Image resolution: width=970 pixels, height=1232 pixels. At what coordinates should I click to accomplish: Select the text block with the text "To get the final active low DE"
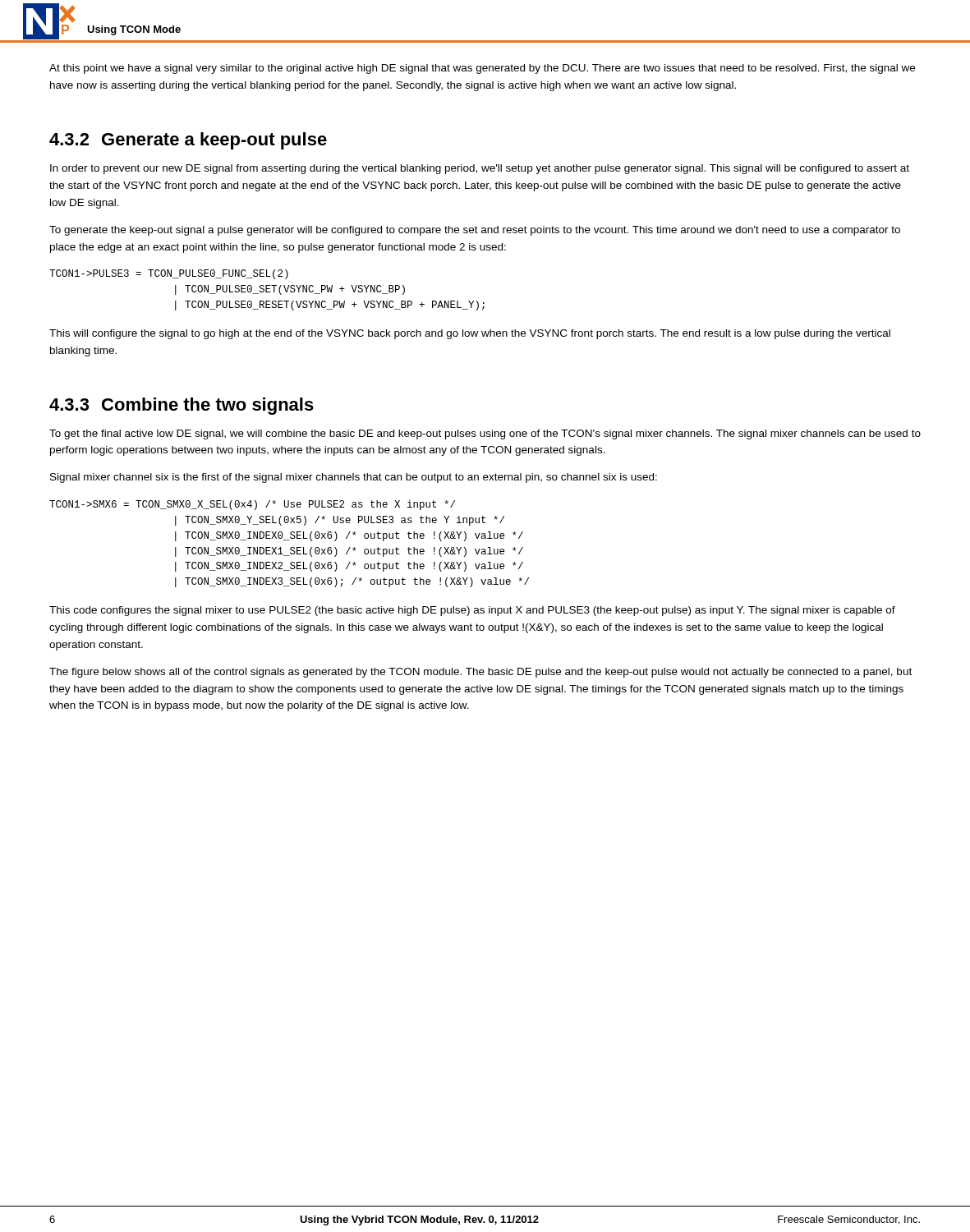[485, 441]
